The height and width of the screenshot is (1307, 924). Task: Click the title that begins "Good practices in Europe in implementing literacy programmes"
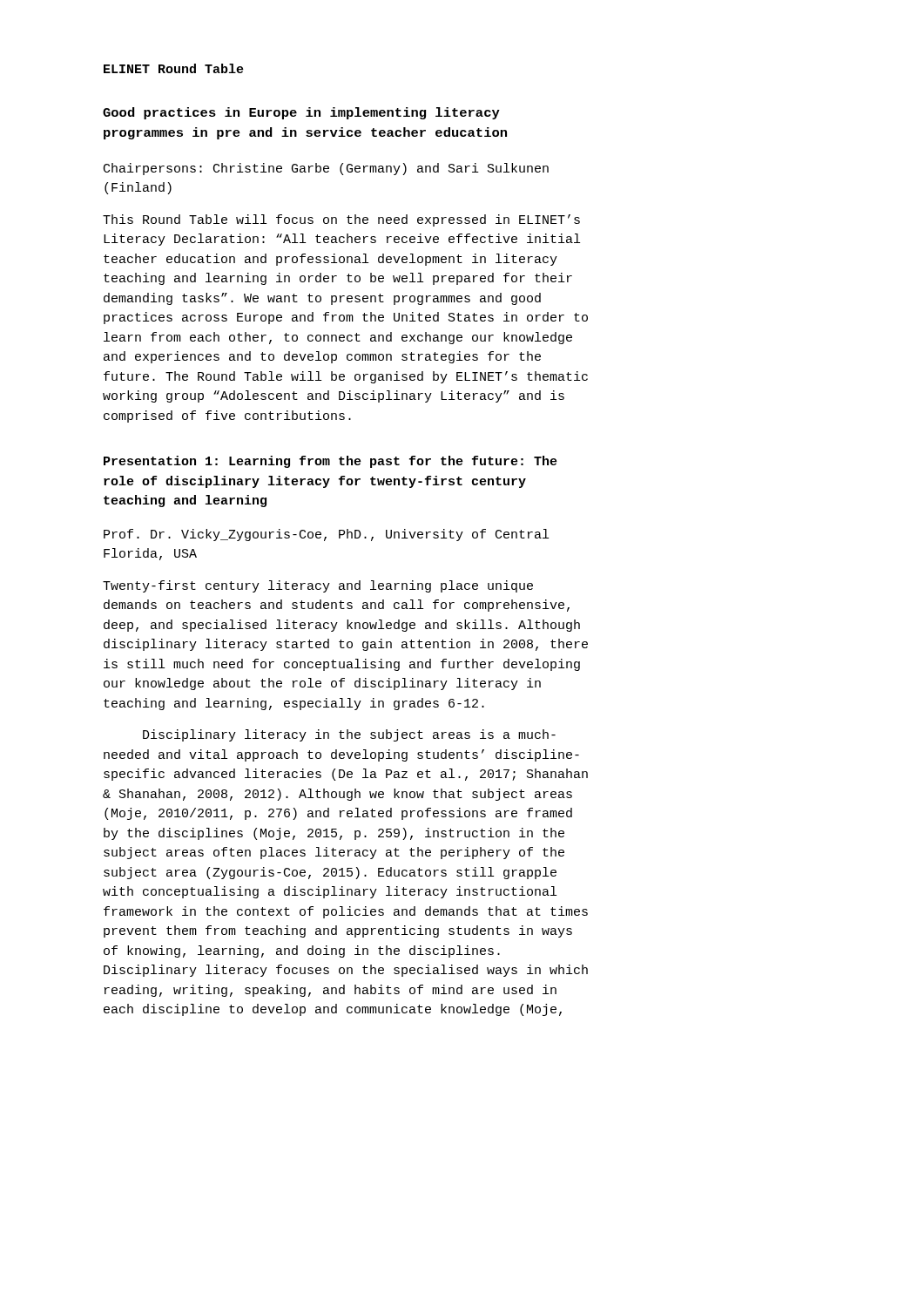[x=305, y=123]
